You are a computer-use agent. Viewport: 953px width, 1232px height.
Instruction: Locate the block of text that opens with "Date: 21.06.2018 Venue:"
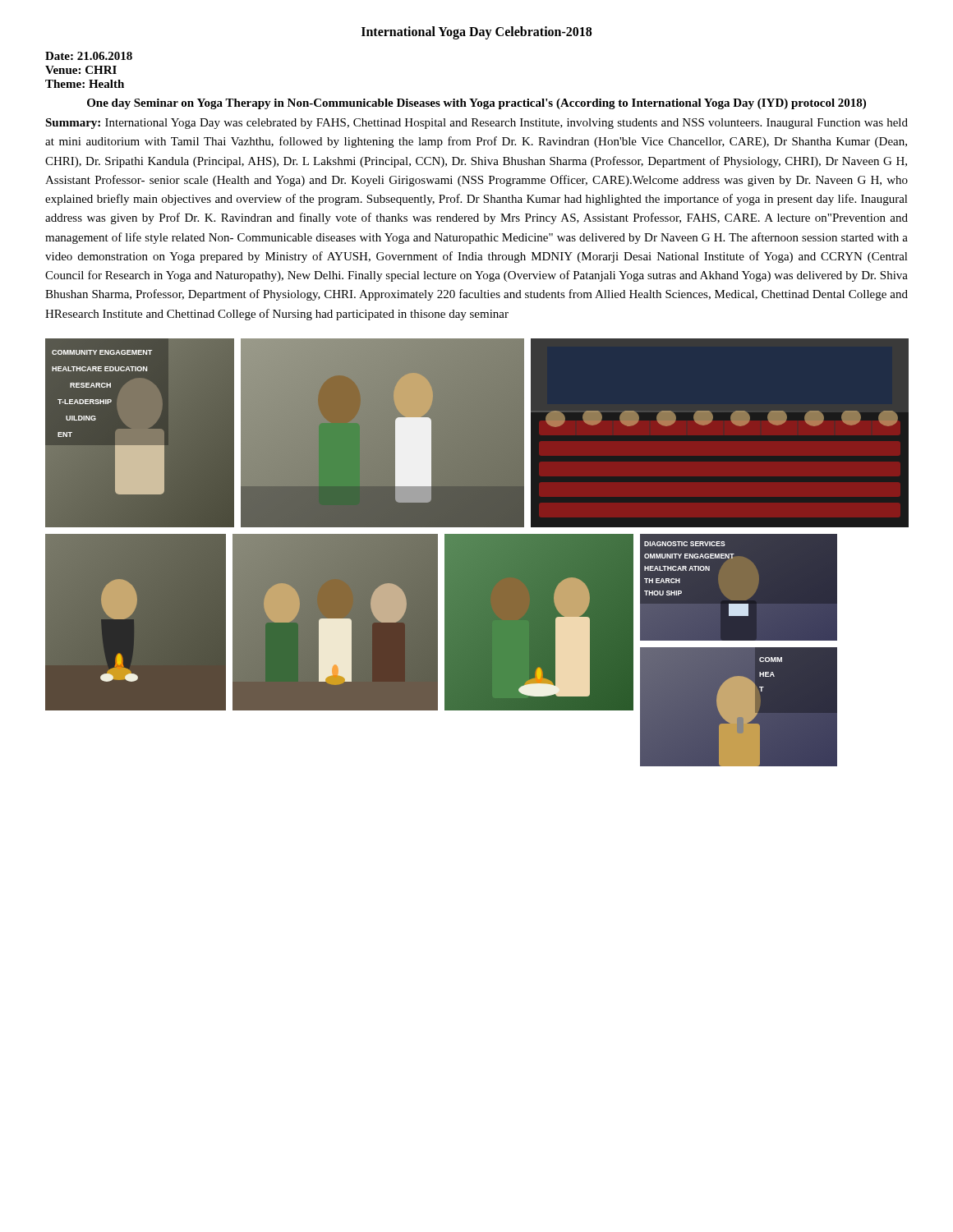(x=89, y=56)
